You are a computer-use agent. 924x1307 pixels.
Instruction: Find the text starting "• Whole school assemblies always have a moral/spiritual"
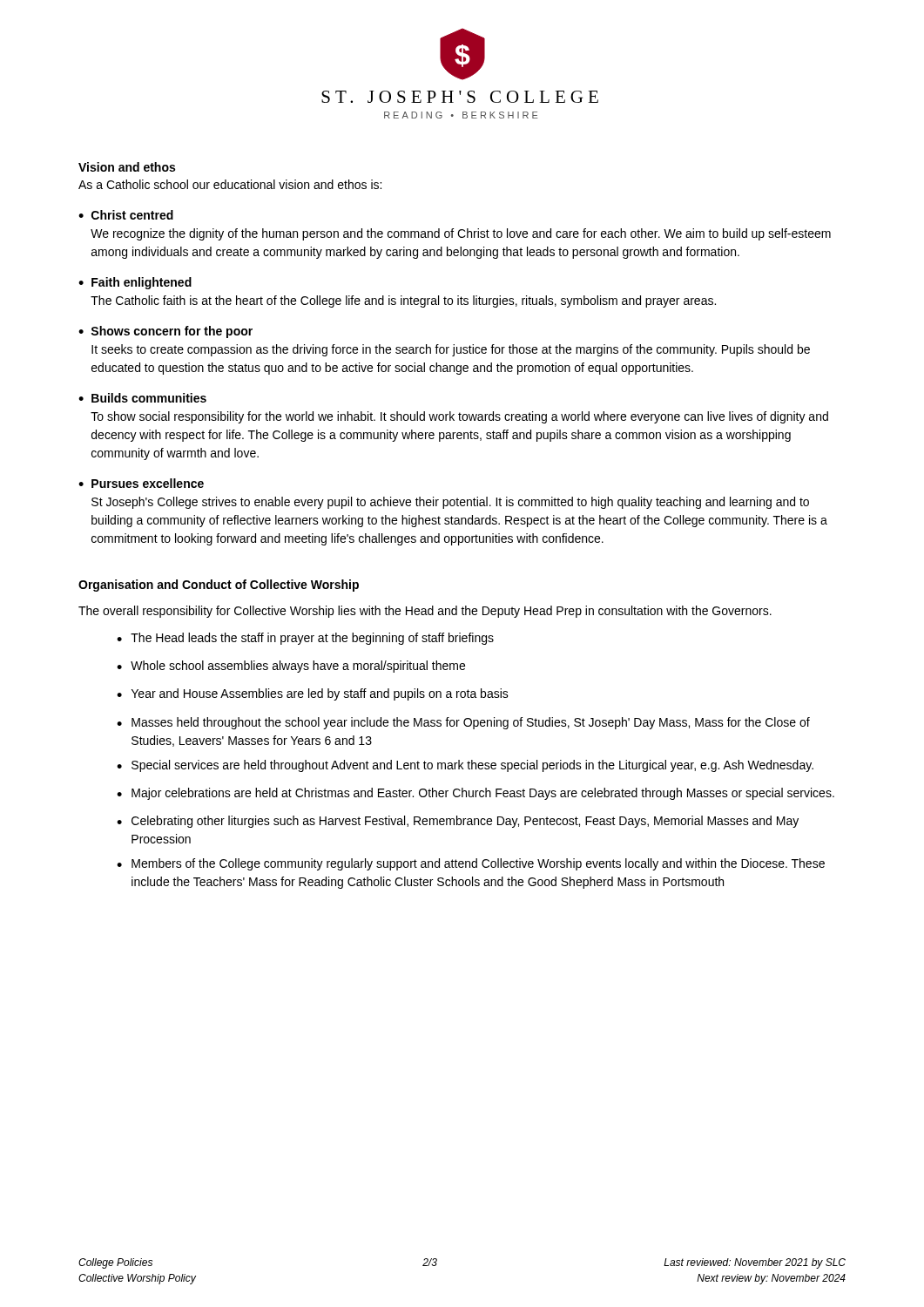[291, 668]
